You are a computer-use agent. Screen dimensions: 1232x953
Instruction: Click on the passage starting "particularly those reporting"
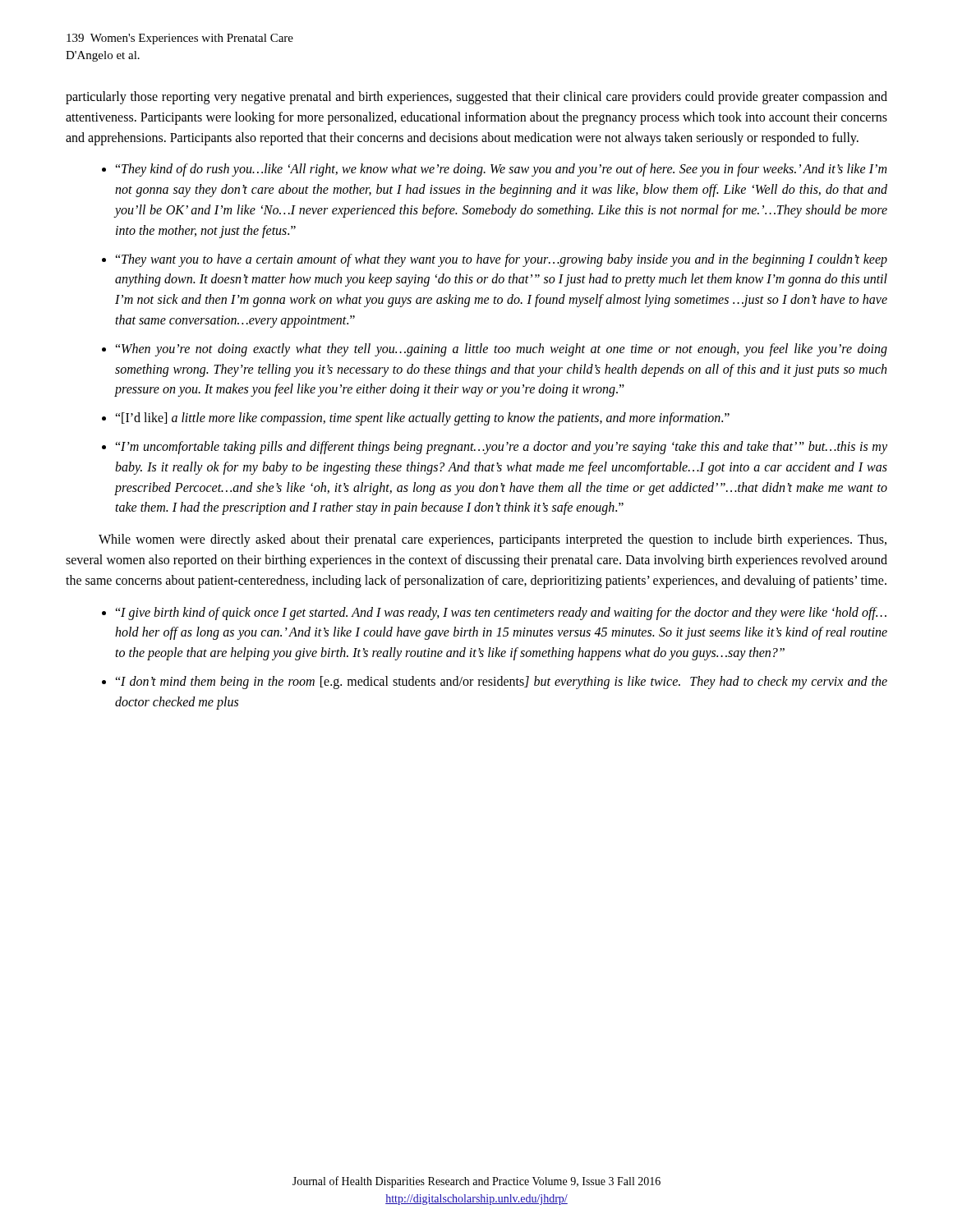[476, 117]
